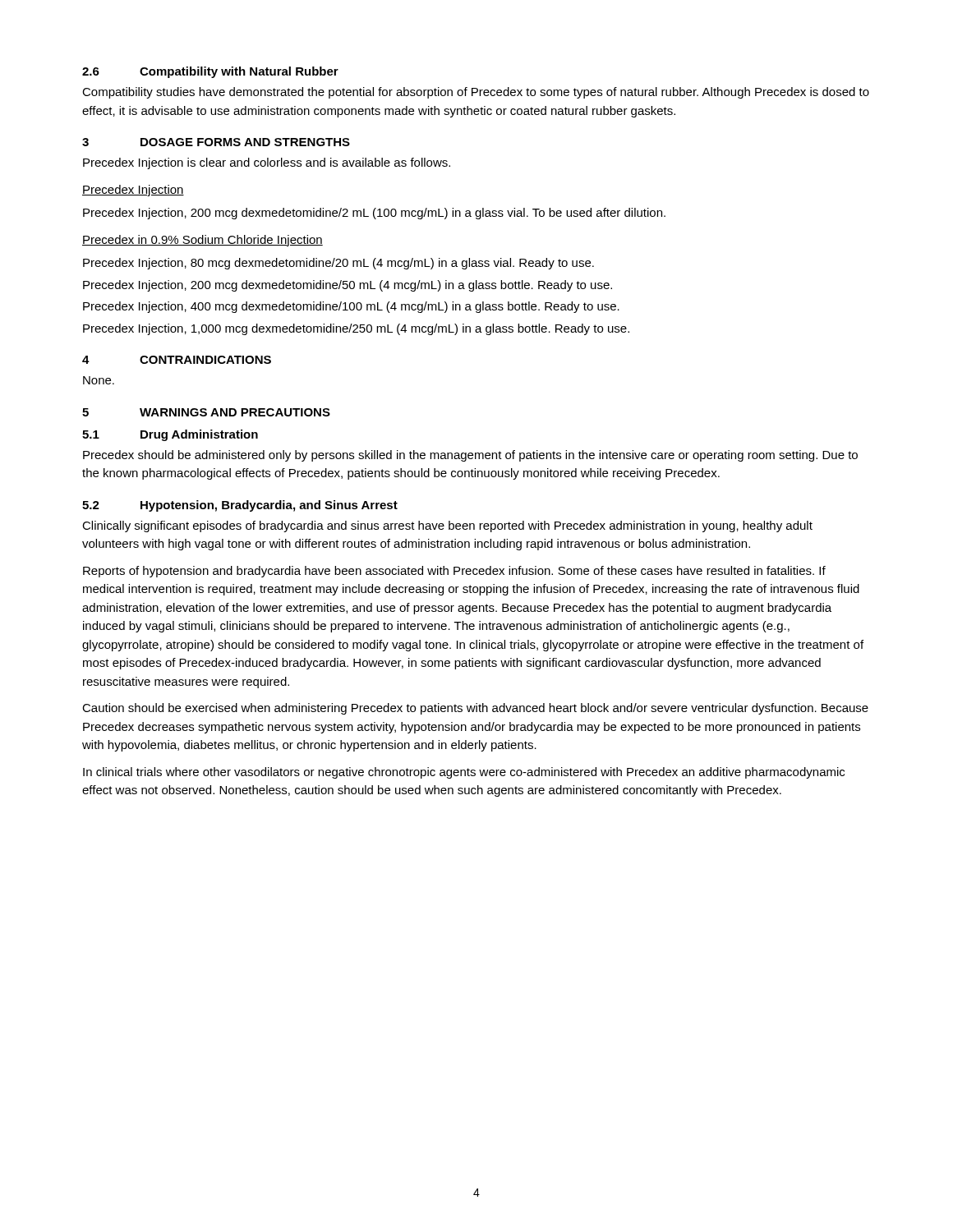Viewport: 953px width, 1232px height.
Task: Locate the text block with the text "Precedex Injection is"
Action: pos(267,162)
